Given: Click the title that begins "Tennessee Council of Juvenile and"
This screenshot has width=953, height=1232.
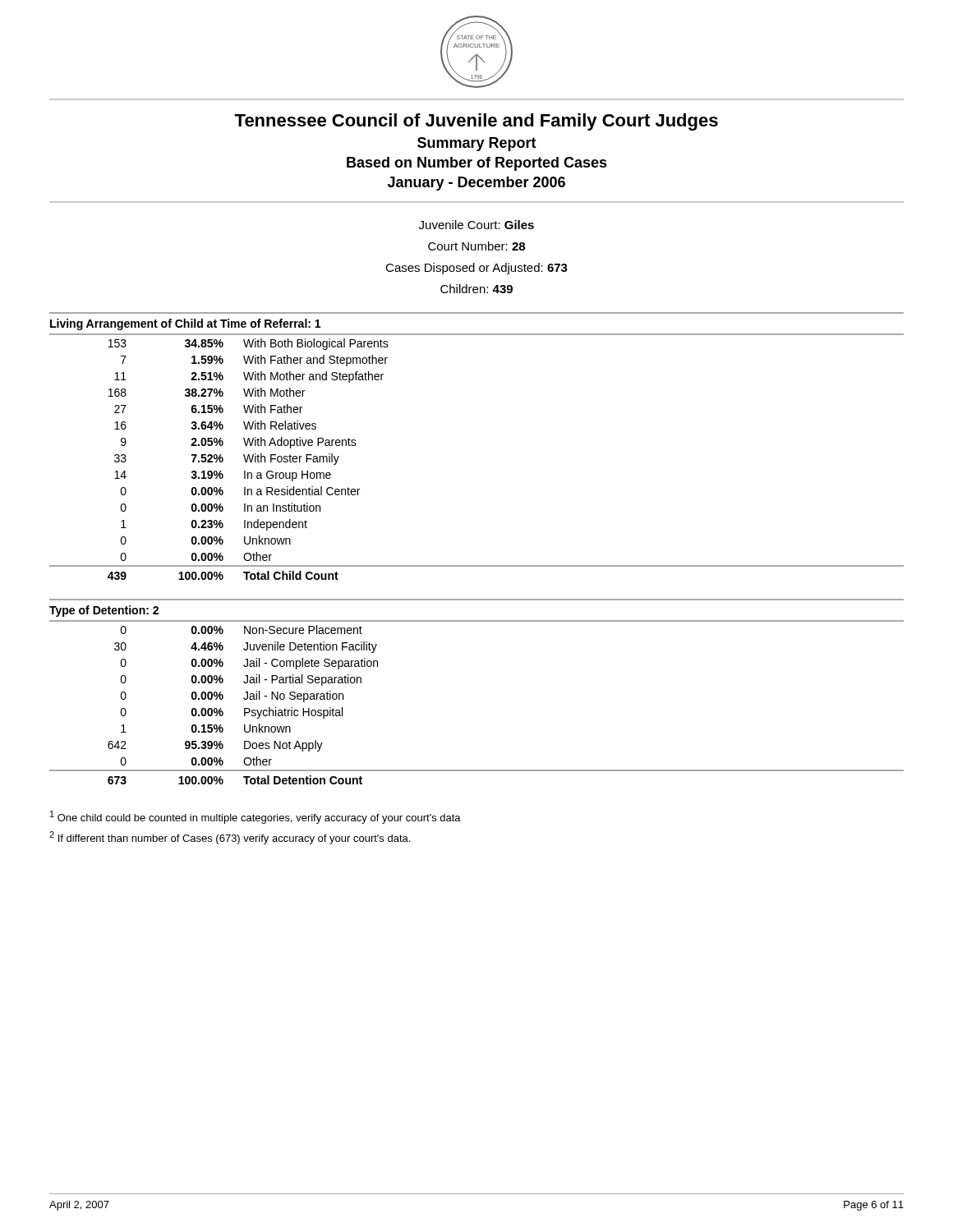Looking at the screenshot, I should (476, 151).
